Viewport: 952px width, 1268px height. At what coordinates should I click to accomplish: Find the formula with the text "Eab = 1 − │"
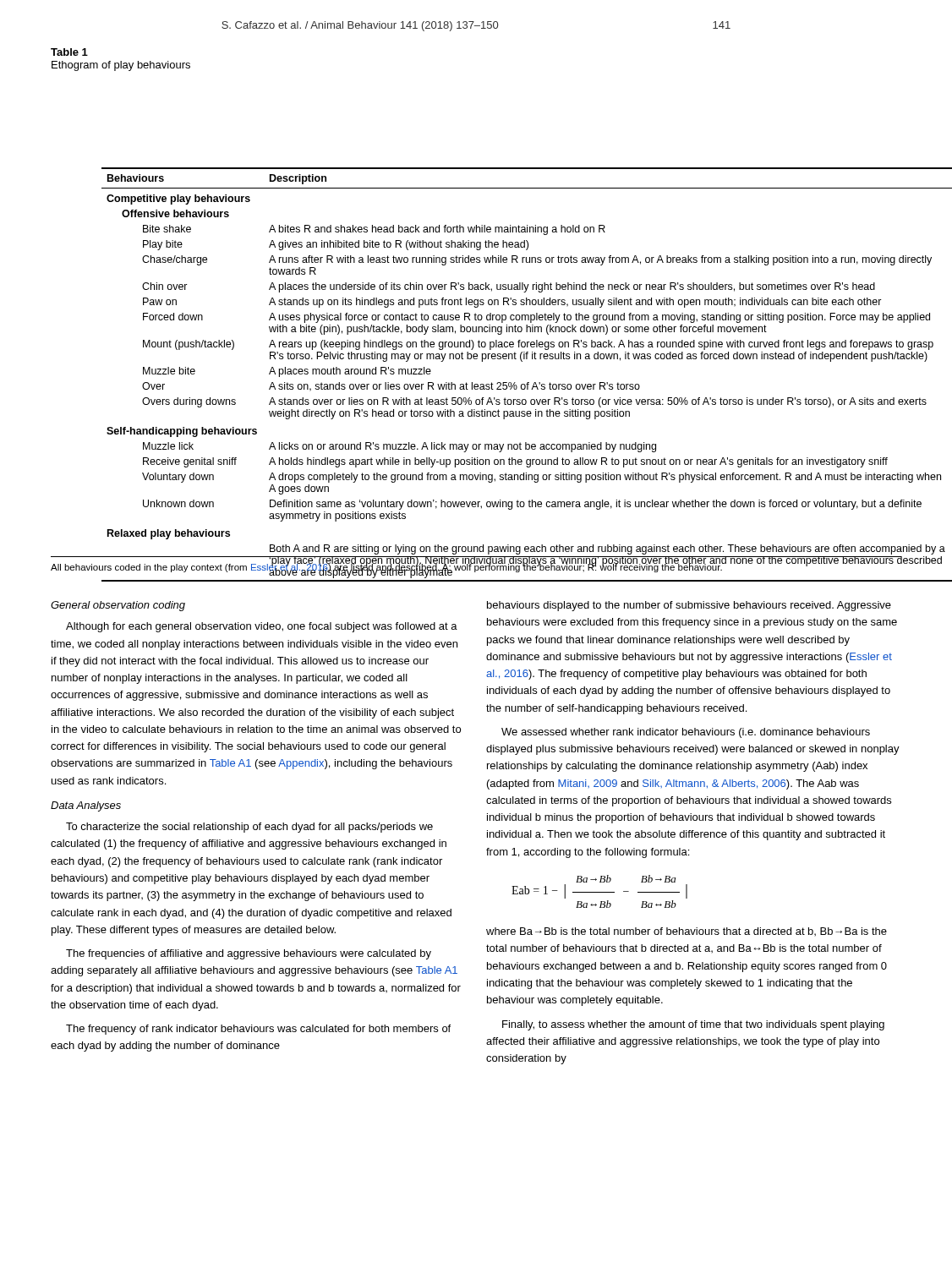601,892
